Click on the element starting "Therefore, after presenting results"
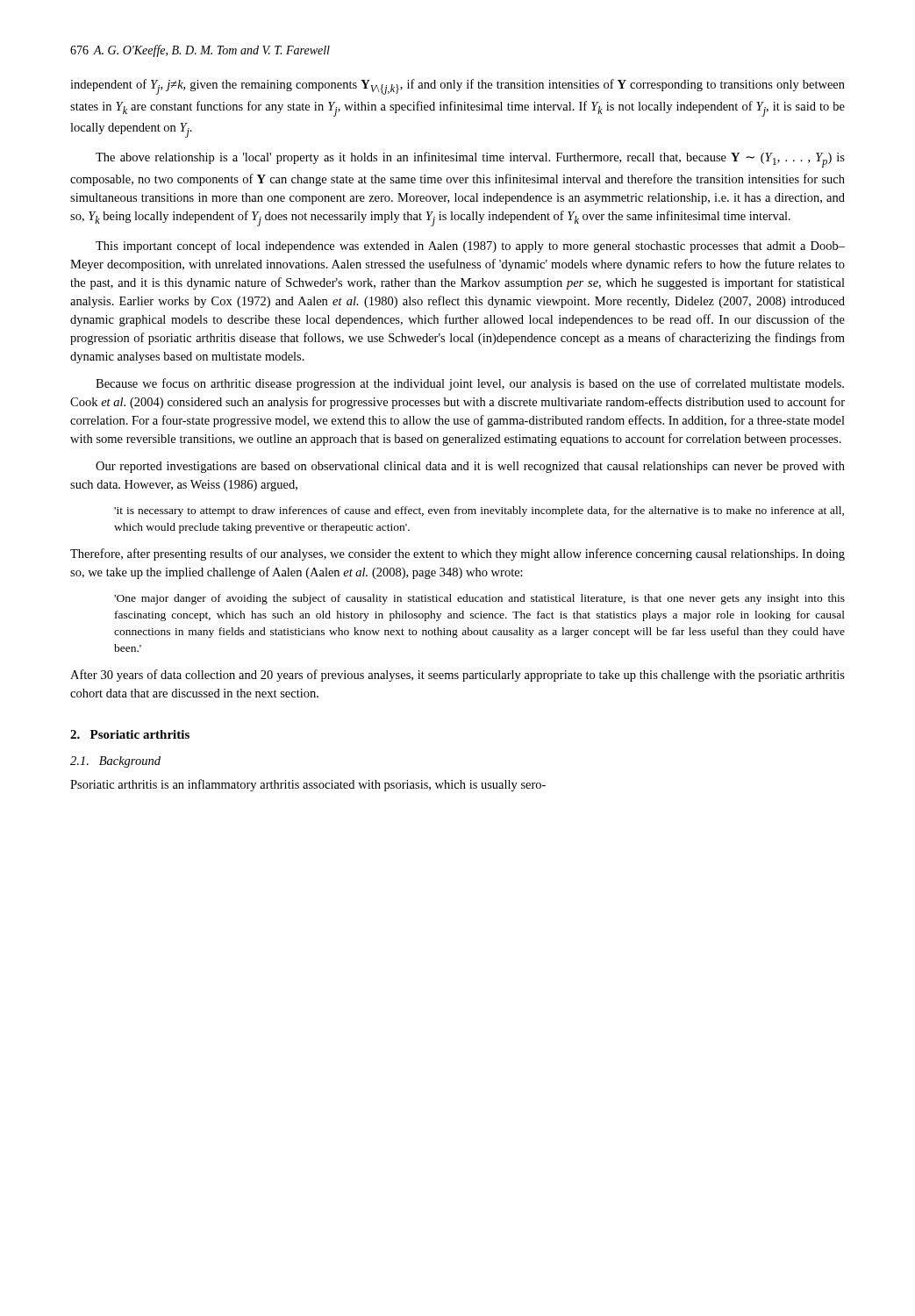The image size is (915, 1316). (x=458, y=564)
